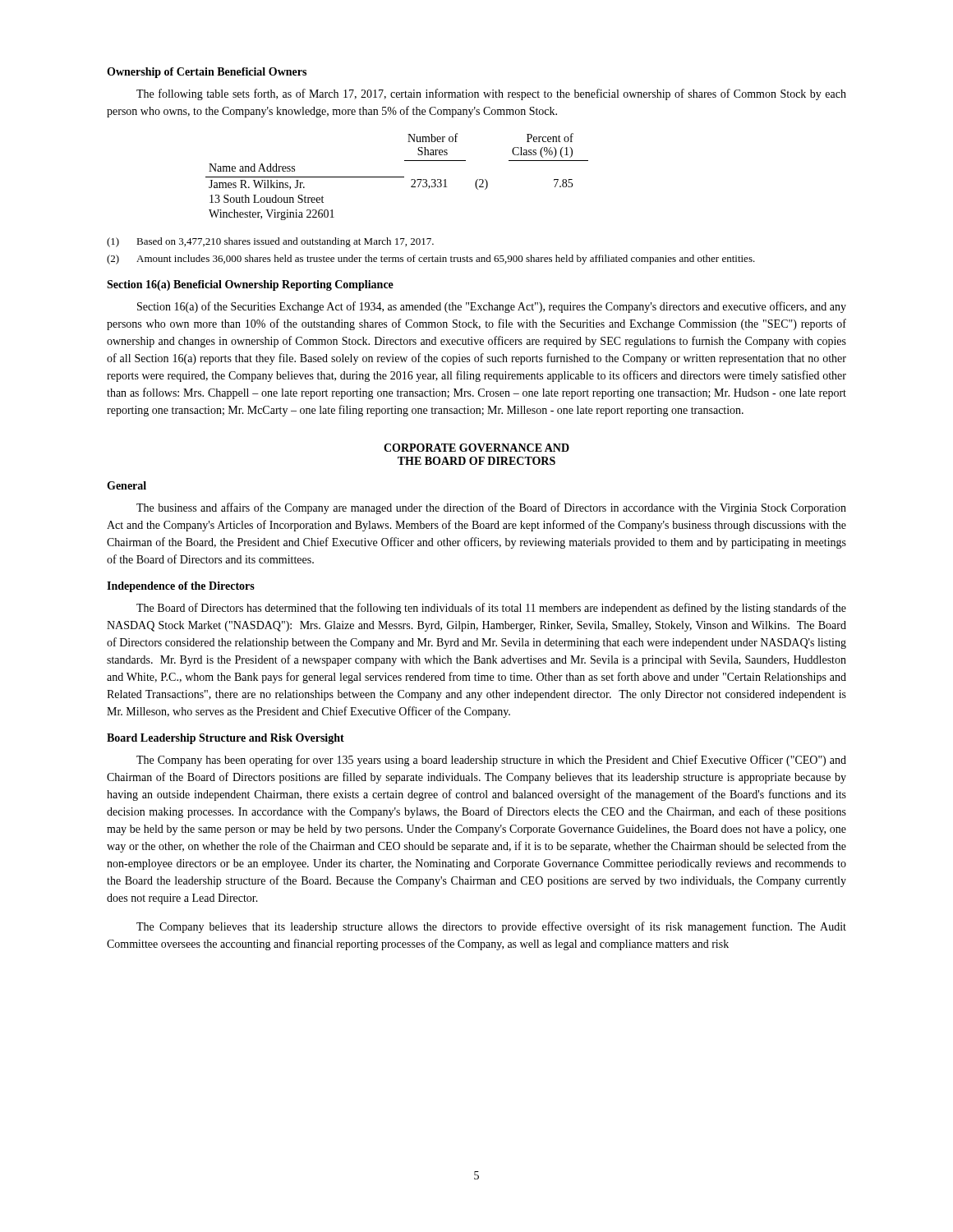The height and width of the screenshot is (1232, 953).
Task: Point to the block beginning "(2) Amount includes 36,000"
Action: pyautogui.click(x=431, y=258)
